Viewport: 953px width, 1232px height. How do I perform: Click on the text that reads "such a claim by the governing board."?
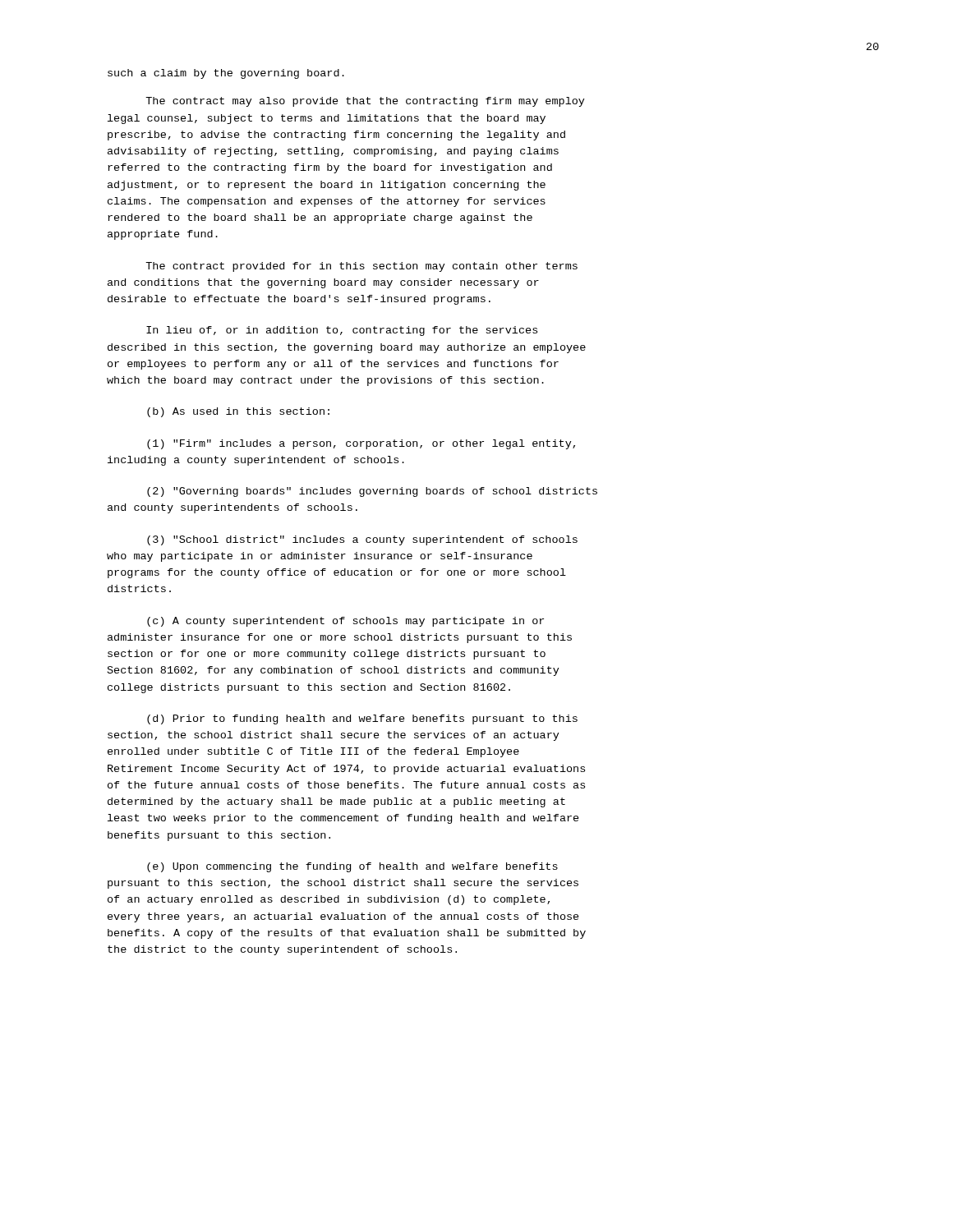click(x=227, y=74)
